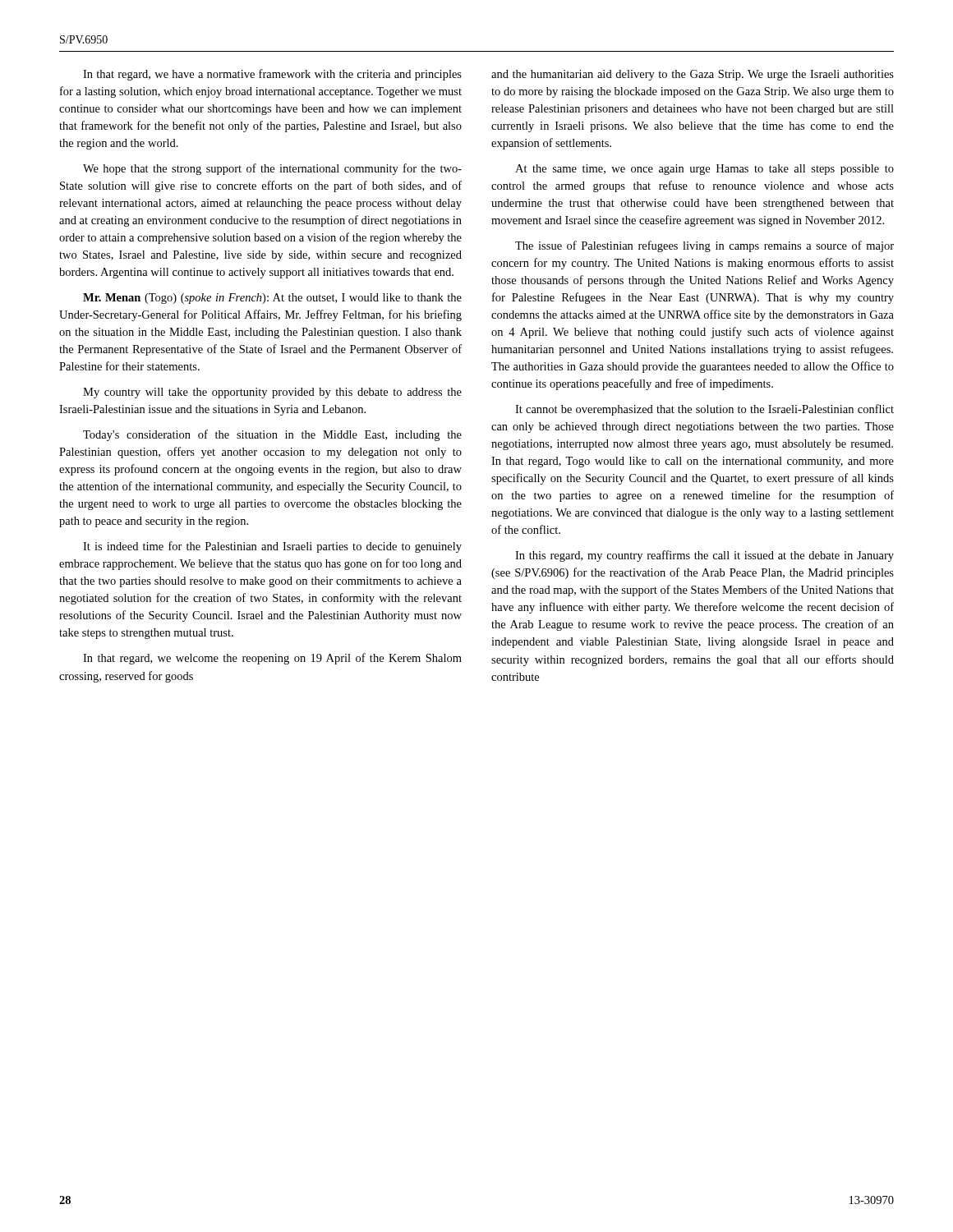Screen dimensions: 1232x953
Task: Point to the block beginning "We hope that"
Action: (x=260, y=221)
